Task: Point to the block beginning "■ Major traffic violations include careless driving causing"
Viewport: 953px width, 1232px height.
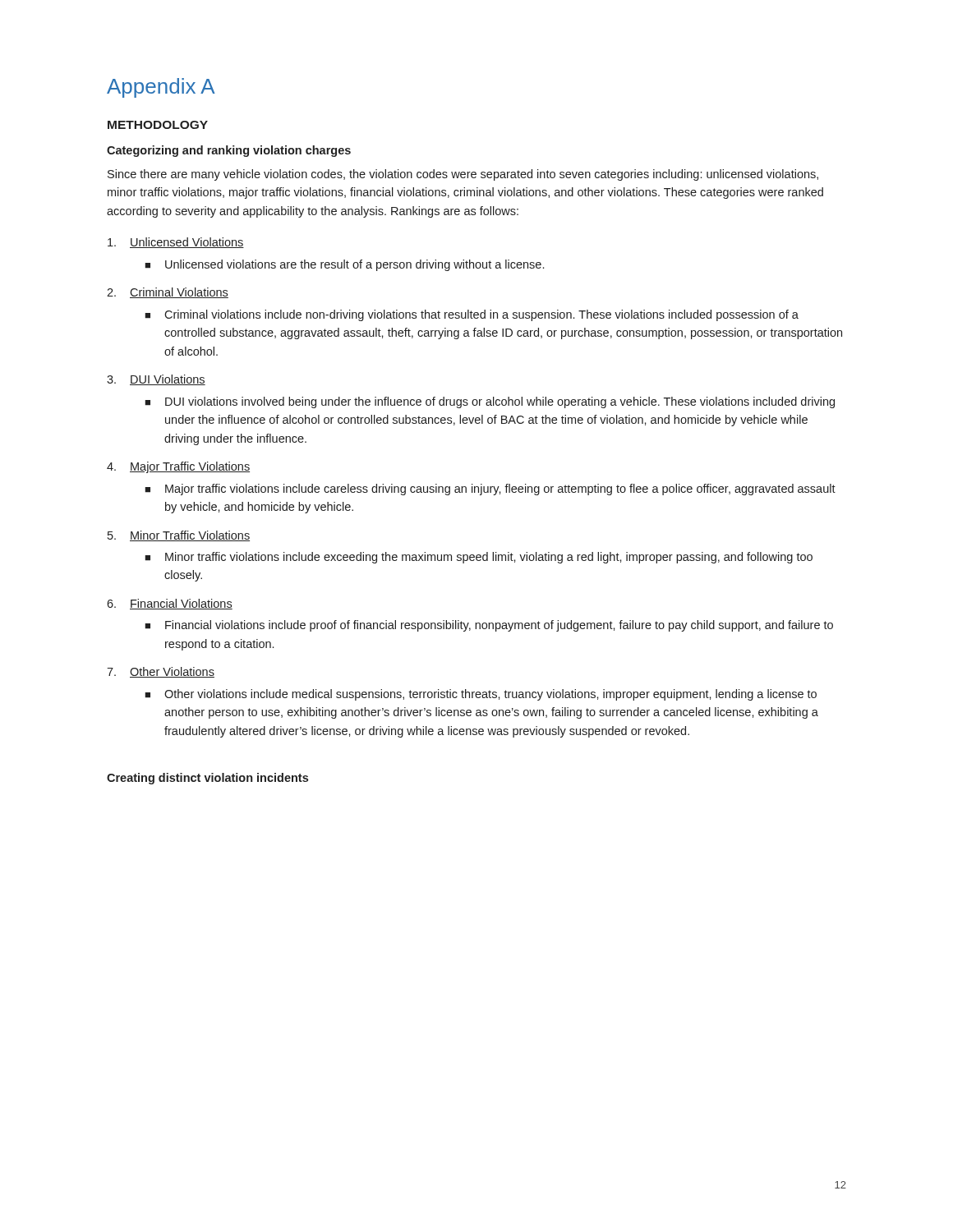Action: tap(495, 498)
